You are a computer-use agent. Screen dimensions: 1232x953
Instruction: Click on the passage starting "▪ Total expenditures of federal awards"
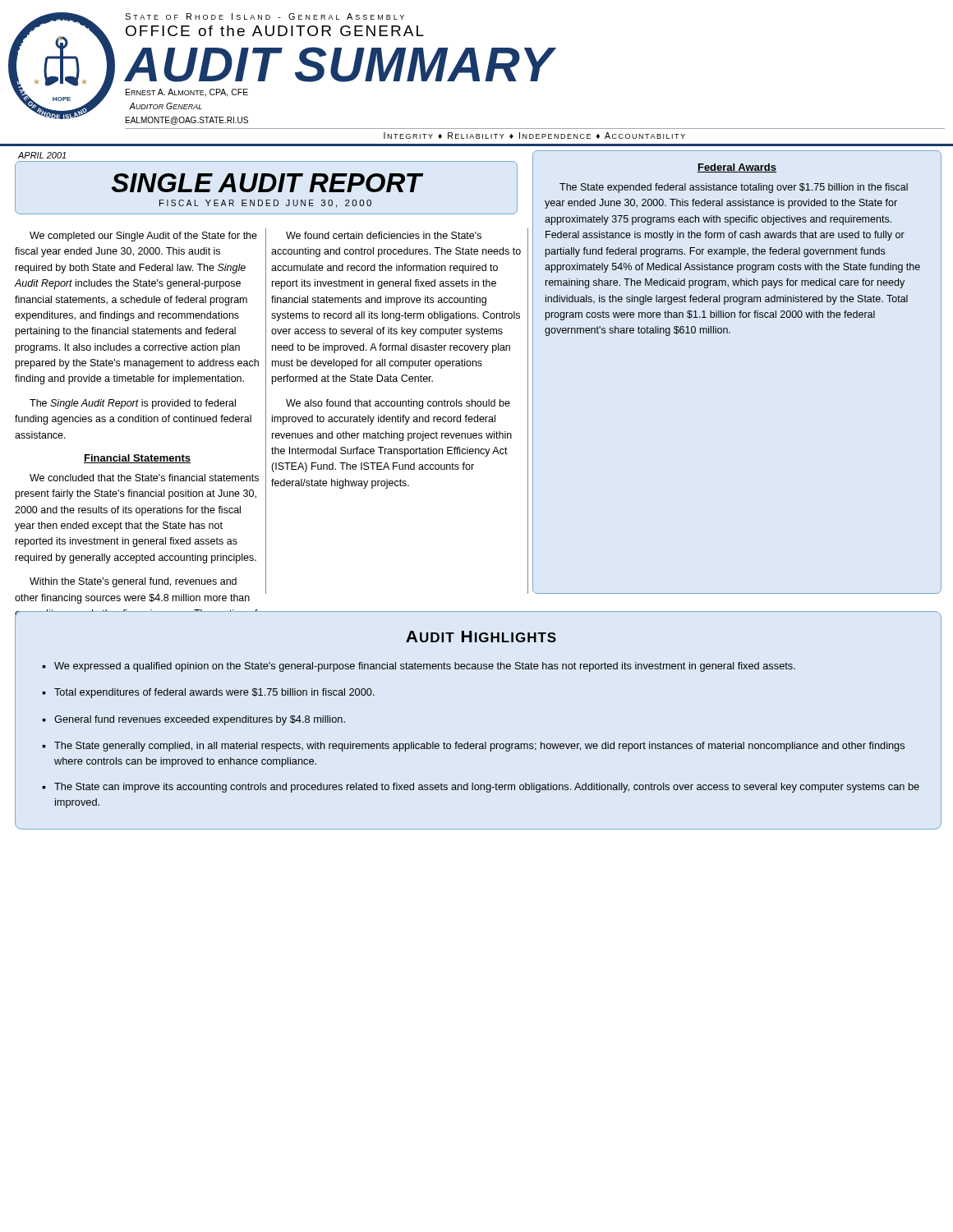[x=208, y=693]
